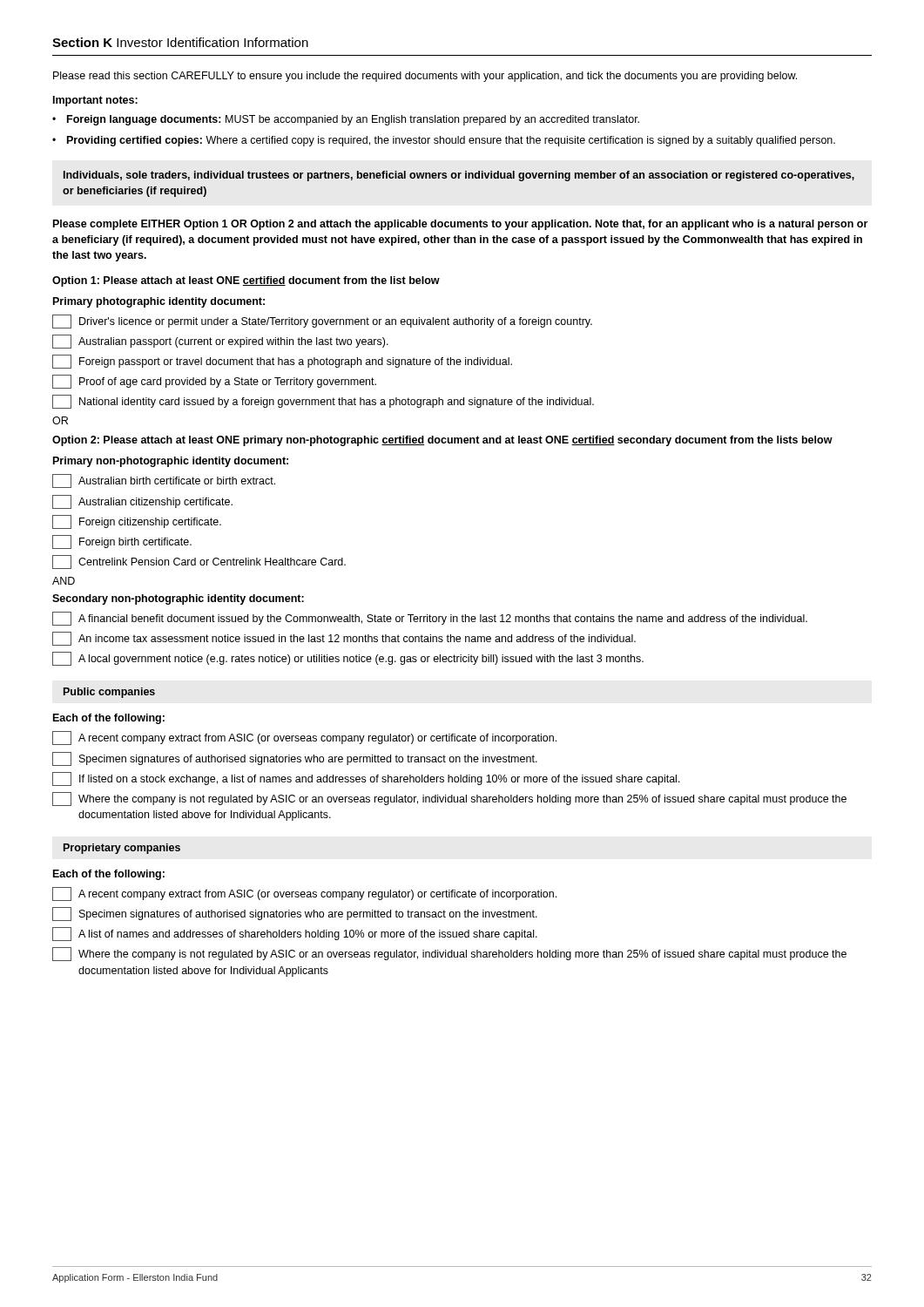Click on the list item that says "Centrelink Pension Card"

[x=199, y=562]
